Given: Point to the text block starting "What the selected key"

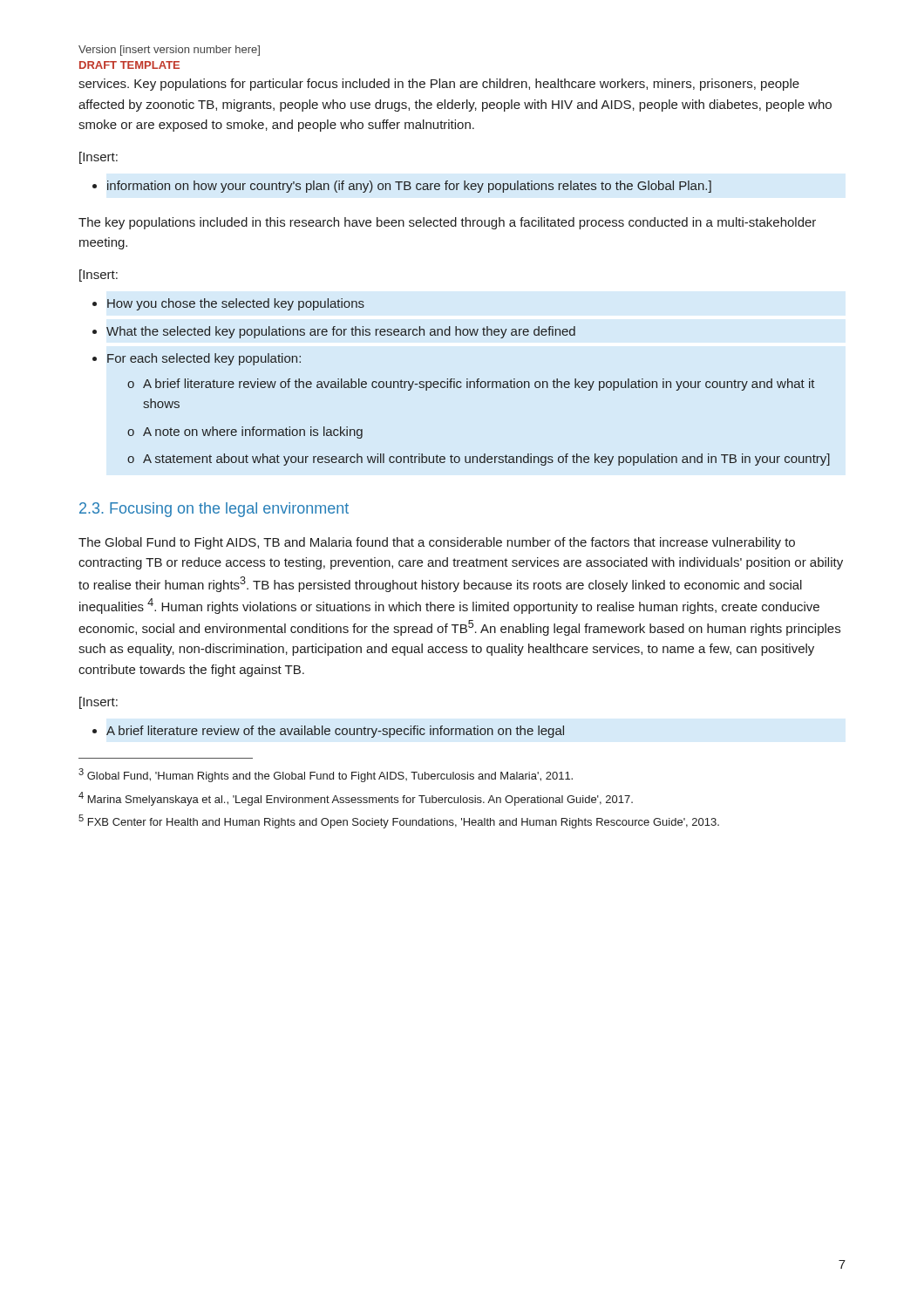Looking at the screenshot, I should (x=341, y=331).
